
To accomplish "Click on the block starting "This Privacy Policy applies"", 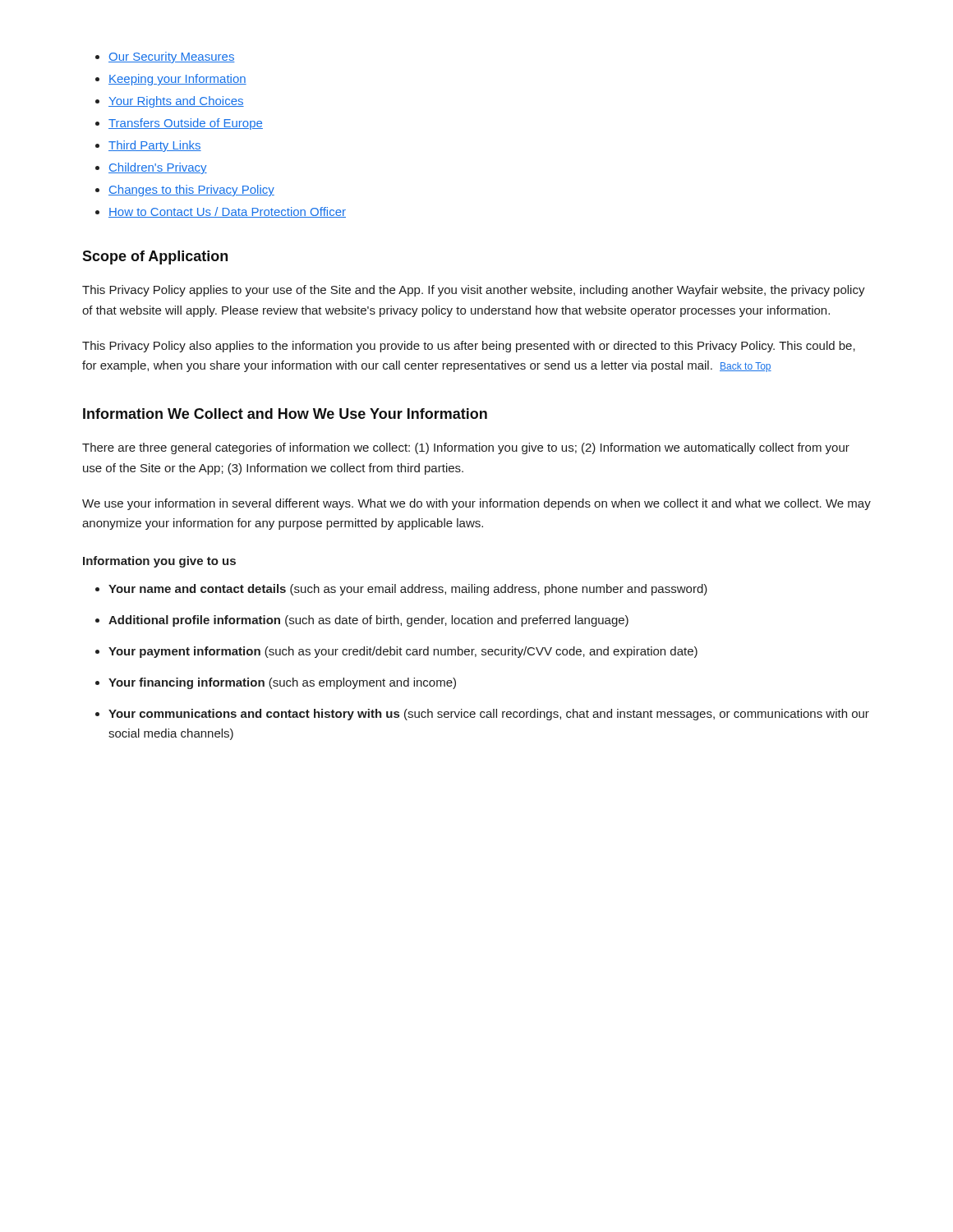I will click(473, 300).
